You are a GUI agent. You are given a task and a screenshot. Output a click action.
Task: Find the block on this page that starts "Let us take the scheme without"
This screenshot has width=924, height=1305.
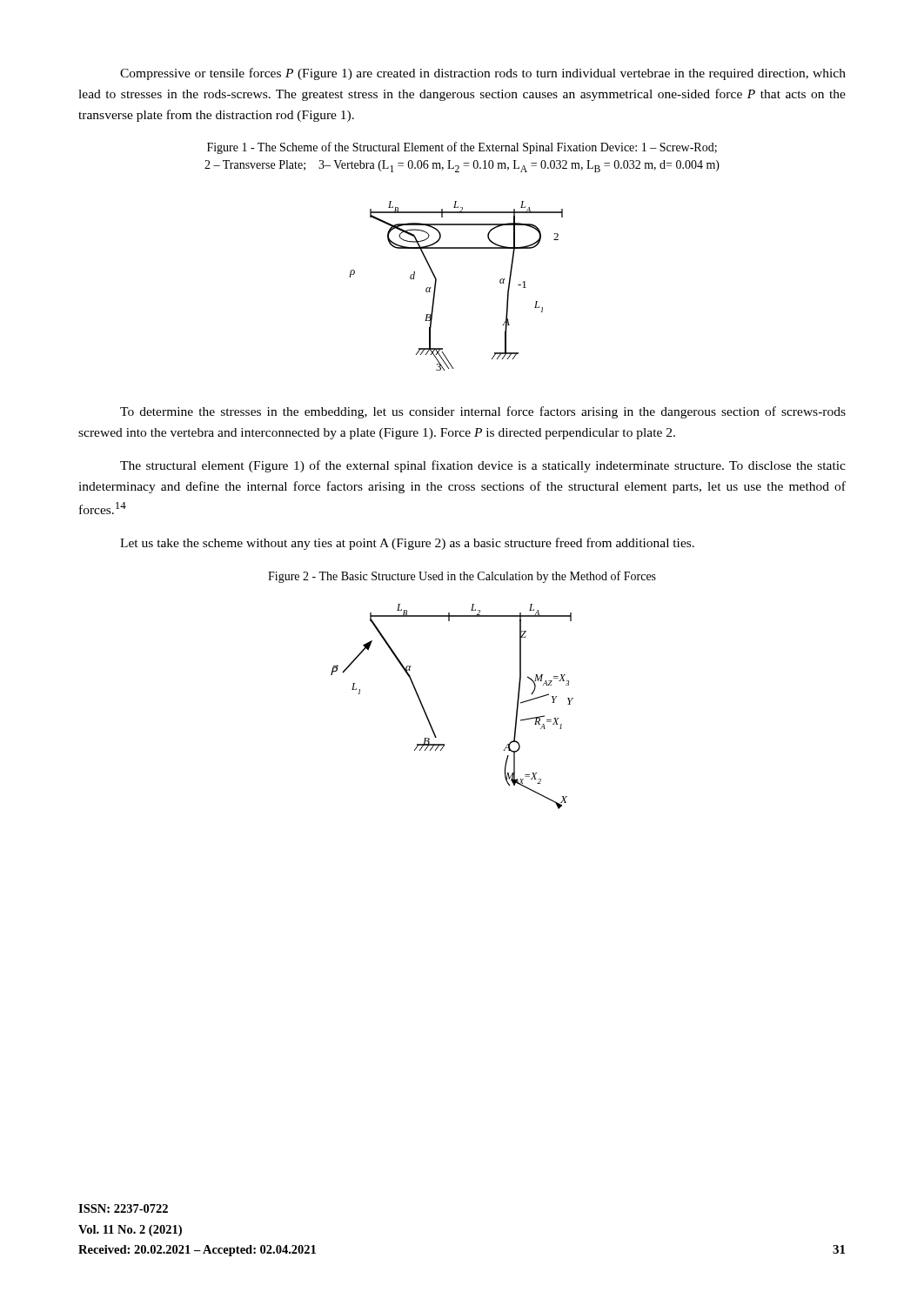click(x=407, y=543)
